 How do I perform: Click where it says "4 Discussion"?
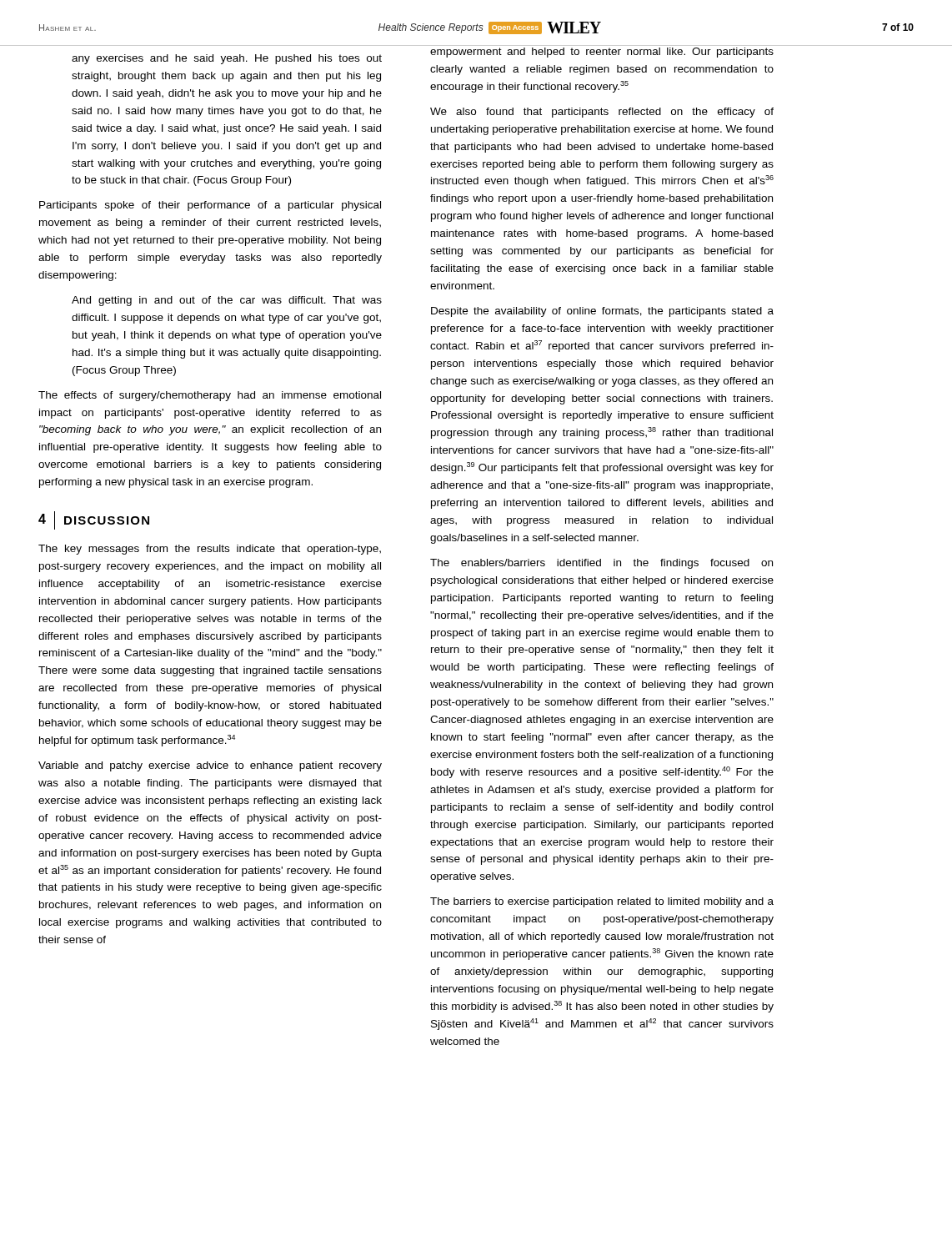pos(94,520)
